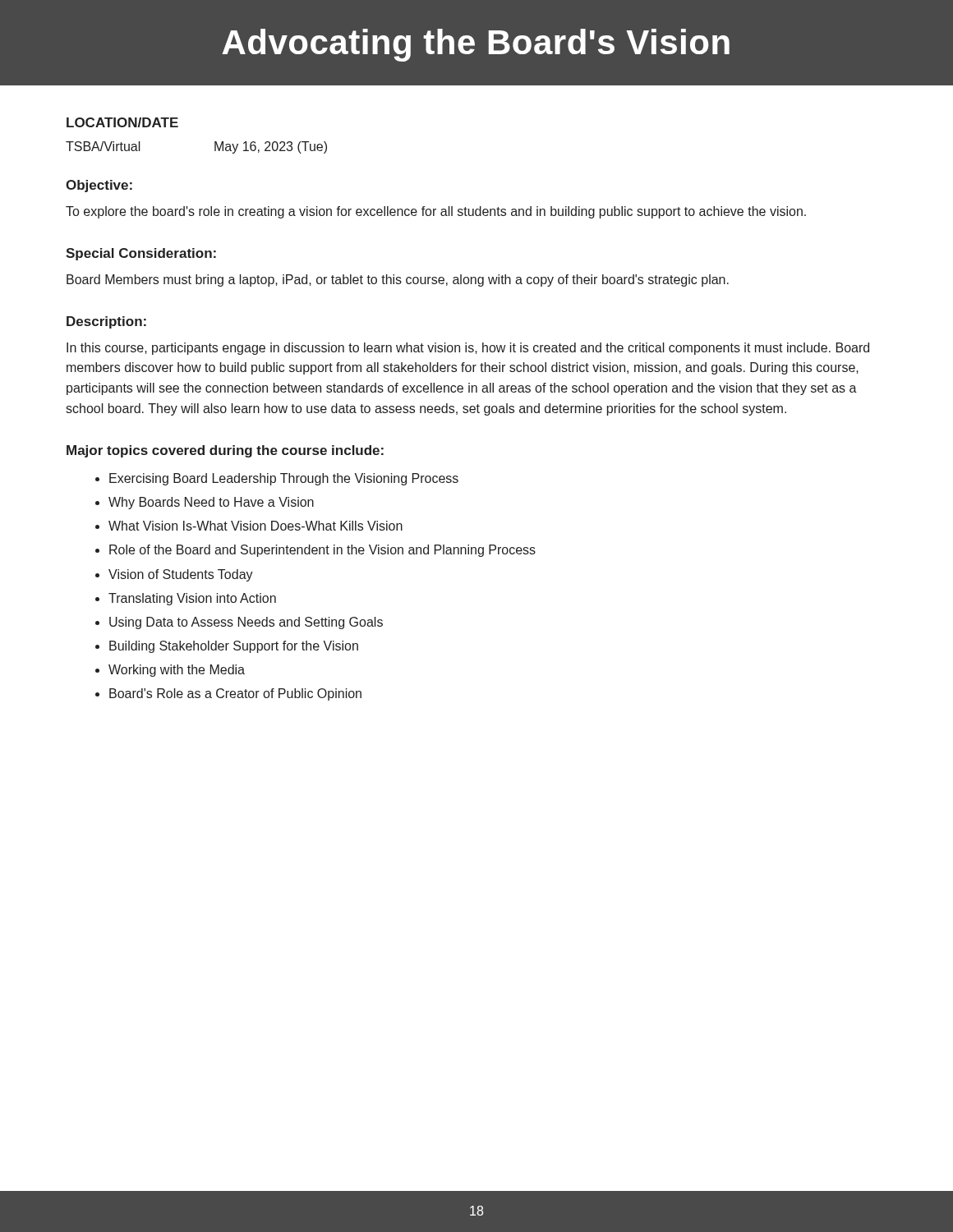This screenshot has height=1232, width=953.
Task: Select the text block that reads "In this course, participants engage"
Action: tap(468, 378)
